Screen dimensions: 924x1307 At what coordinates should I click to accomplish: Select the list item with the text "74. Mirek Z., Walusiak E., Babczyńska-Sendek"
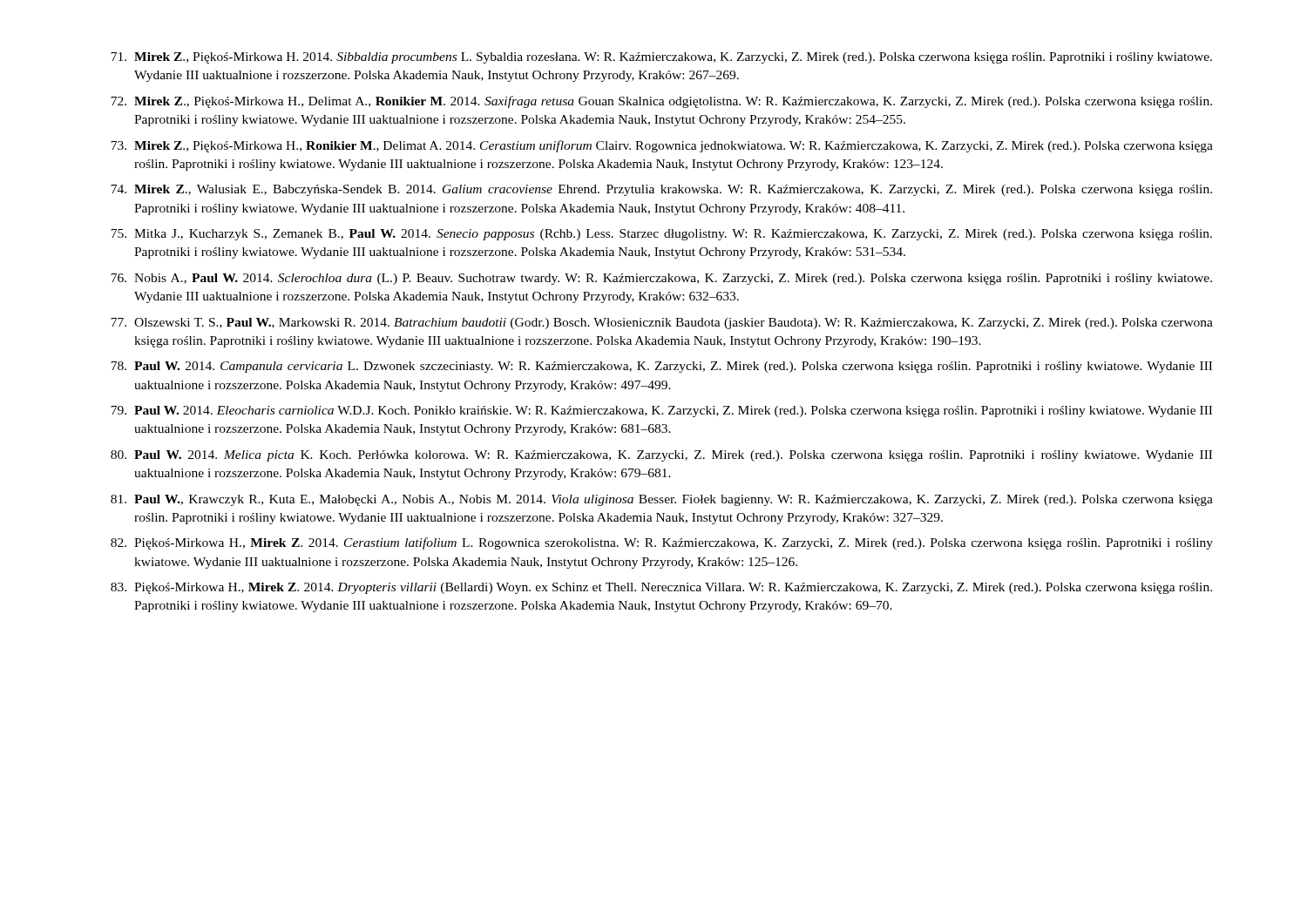click(654, 198)
